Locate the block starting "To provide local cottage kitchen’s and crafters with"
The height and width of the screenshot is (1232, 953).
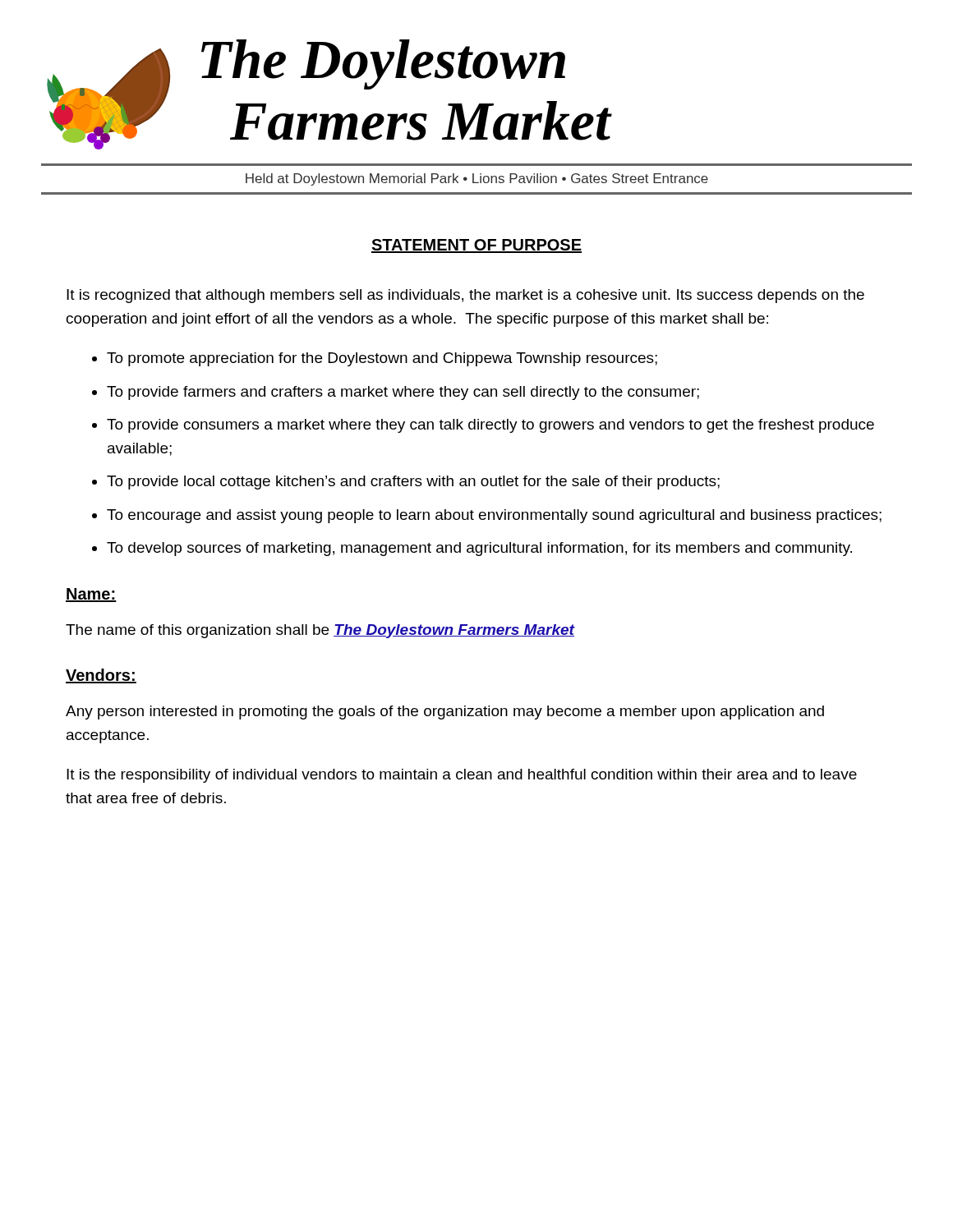click(414, 481)
